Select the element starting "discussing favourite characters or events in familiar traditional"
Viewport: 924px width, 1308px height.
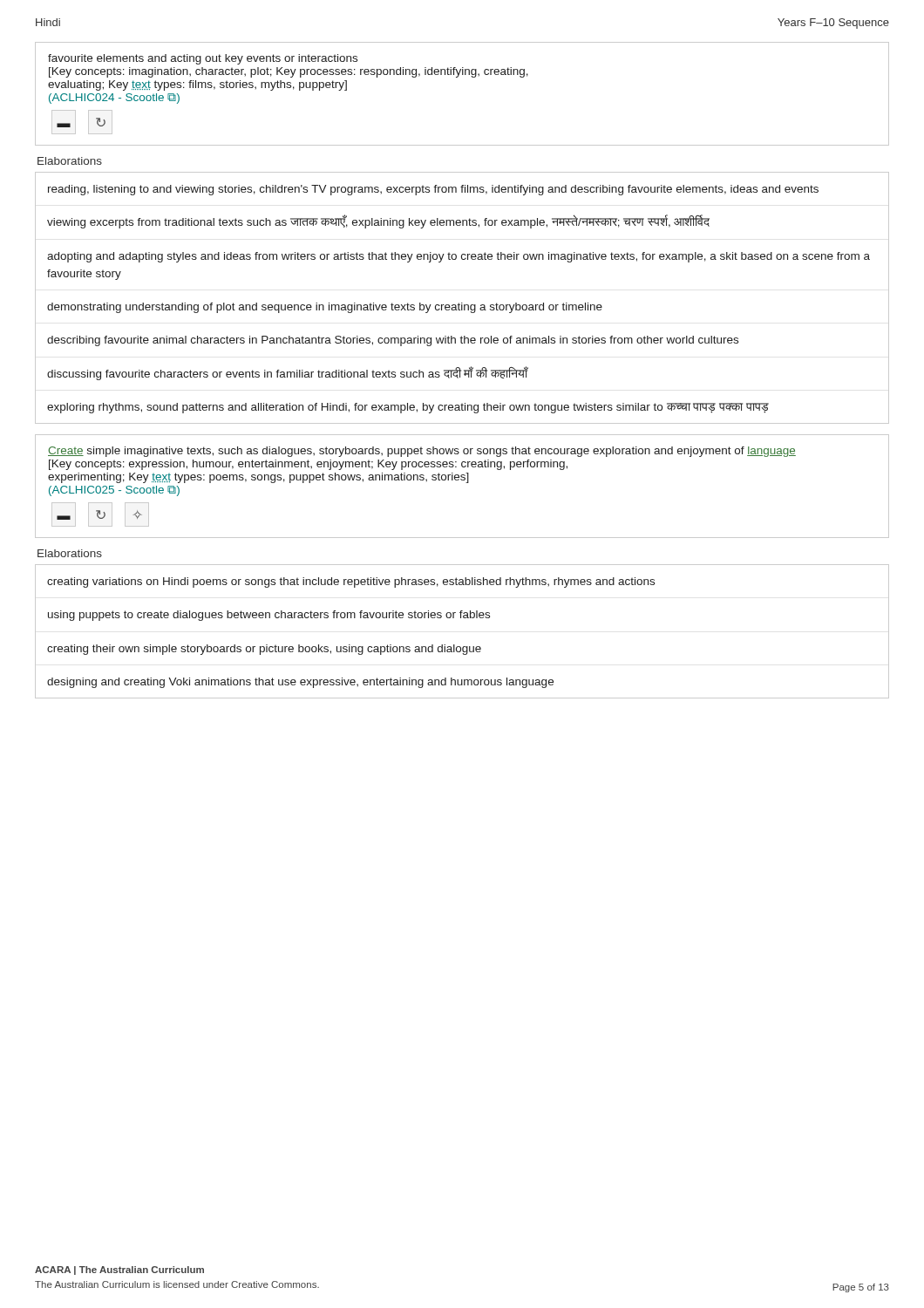pyautogui.click(x=287, y=373)
